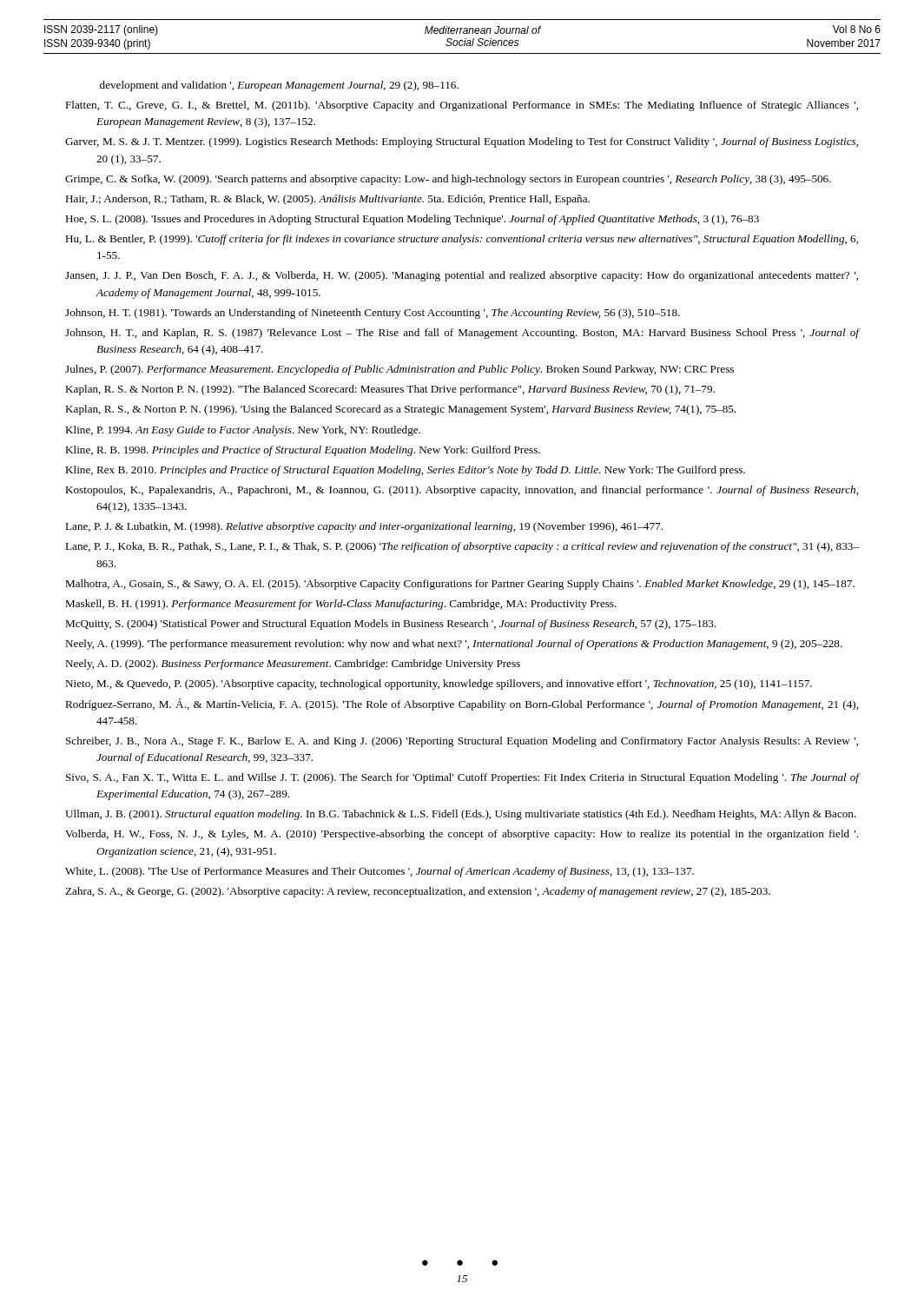Find the block on this page that starts "Ullman, J. B. (2001). Structural equation modeling."
The width and height of the screenshot is (924, 1303).
tap(461, 814)
